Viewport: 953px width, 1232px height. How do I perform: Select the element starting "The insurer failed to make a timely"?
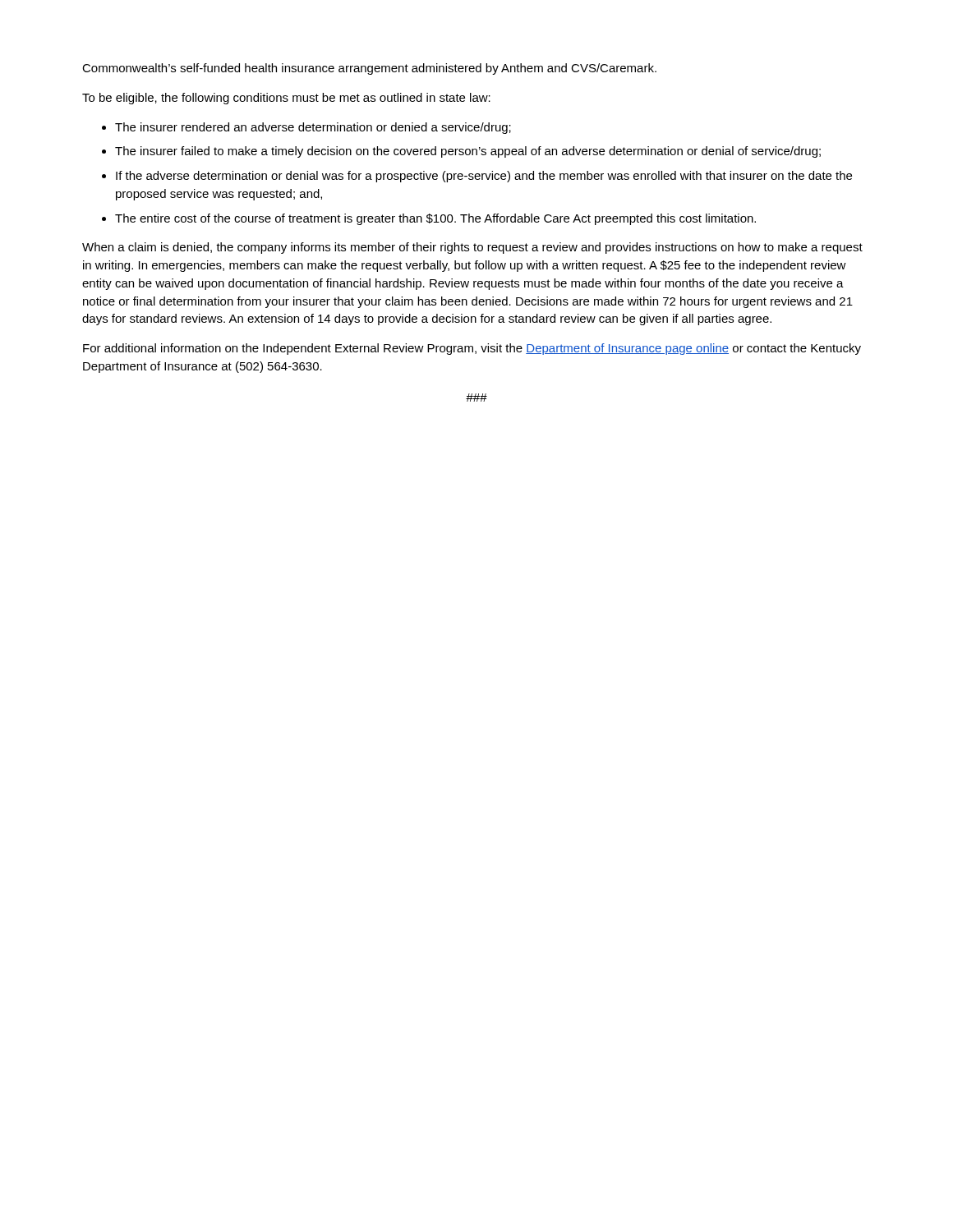tap(468, 151)
